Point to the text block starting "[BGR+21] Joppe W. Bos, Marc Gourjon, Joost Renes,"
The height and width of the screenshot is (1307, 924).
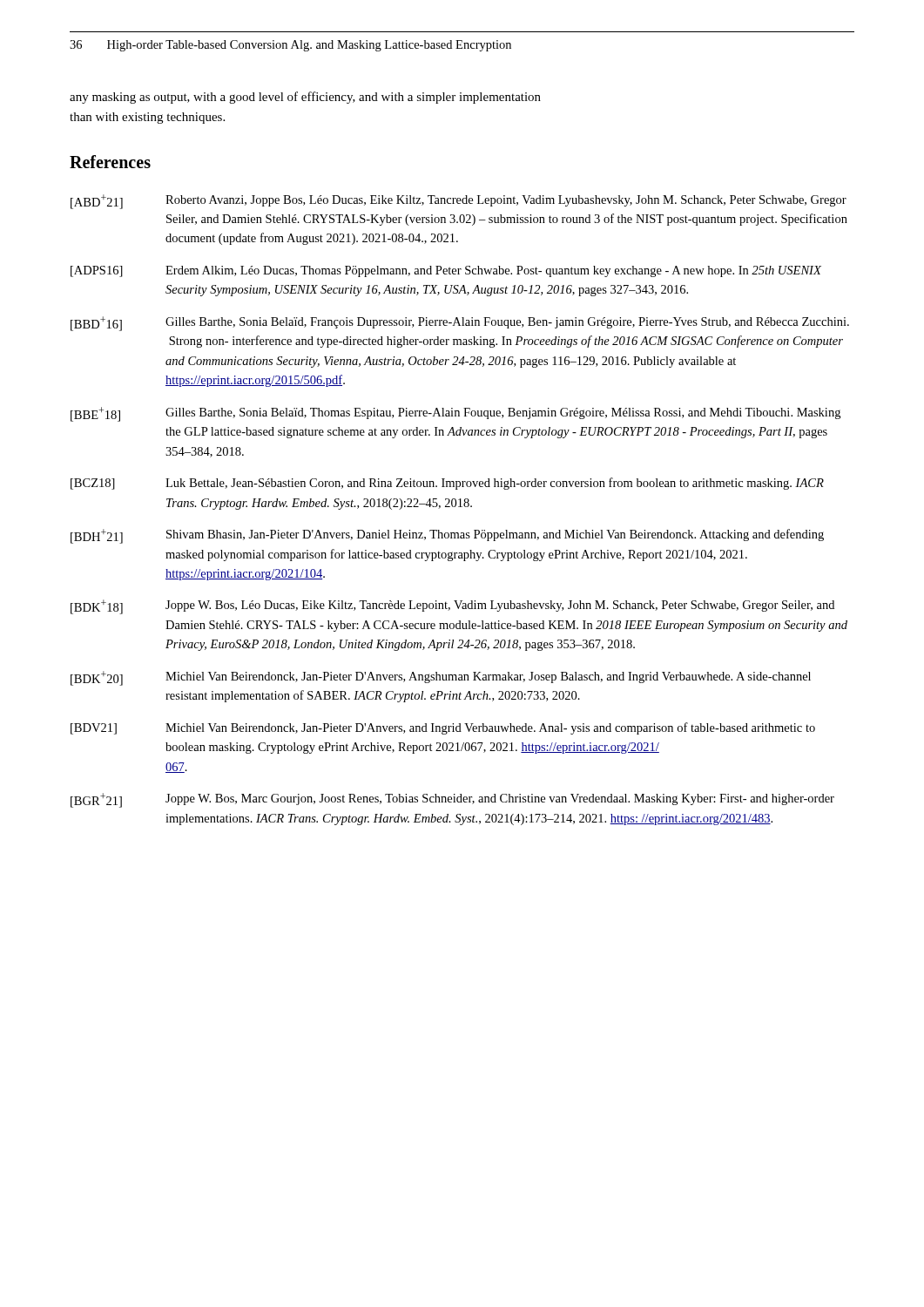(462, 808)
